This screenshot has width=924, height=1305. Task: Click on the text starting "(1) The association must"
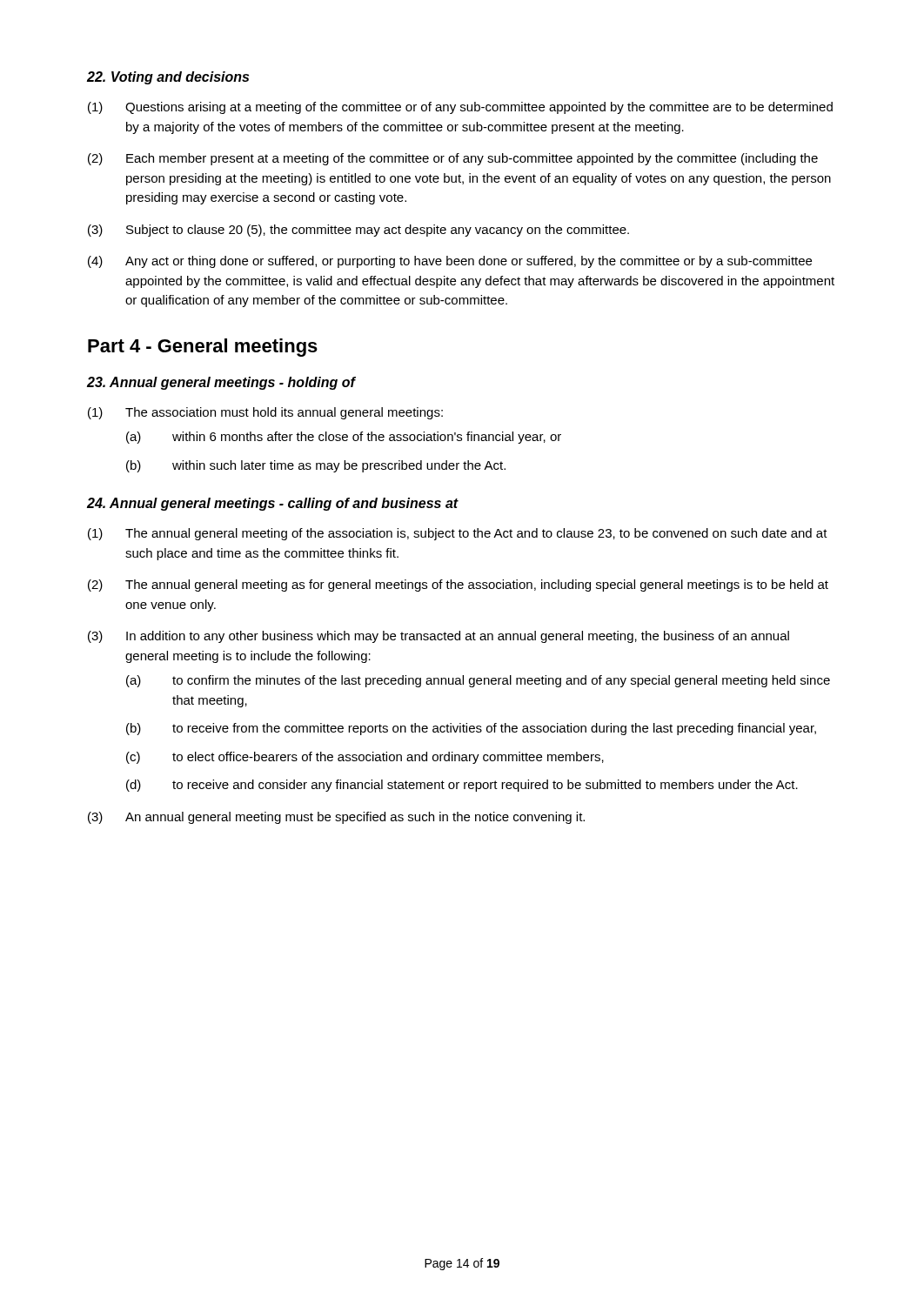coord(265,413)
